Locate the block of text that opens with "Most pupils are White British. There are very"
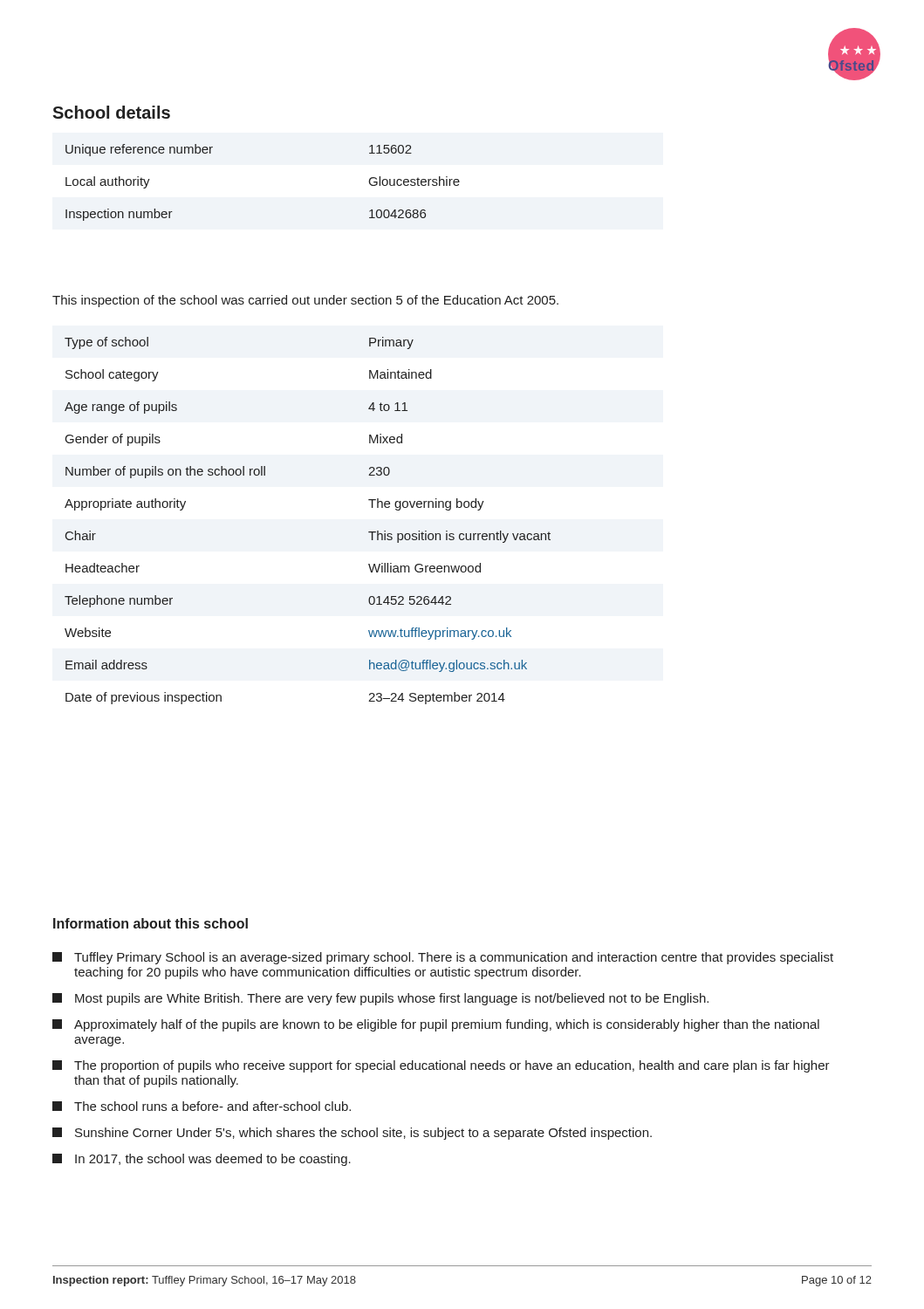This screenshot has width=924, height=1309. point(454,998)
